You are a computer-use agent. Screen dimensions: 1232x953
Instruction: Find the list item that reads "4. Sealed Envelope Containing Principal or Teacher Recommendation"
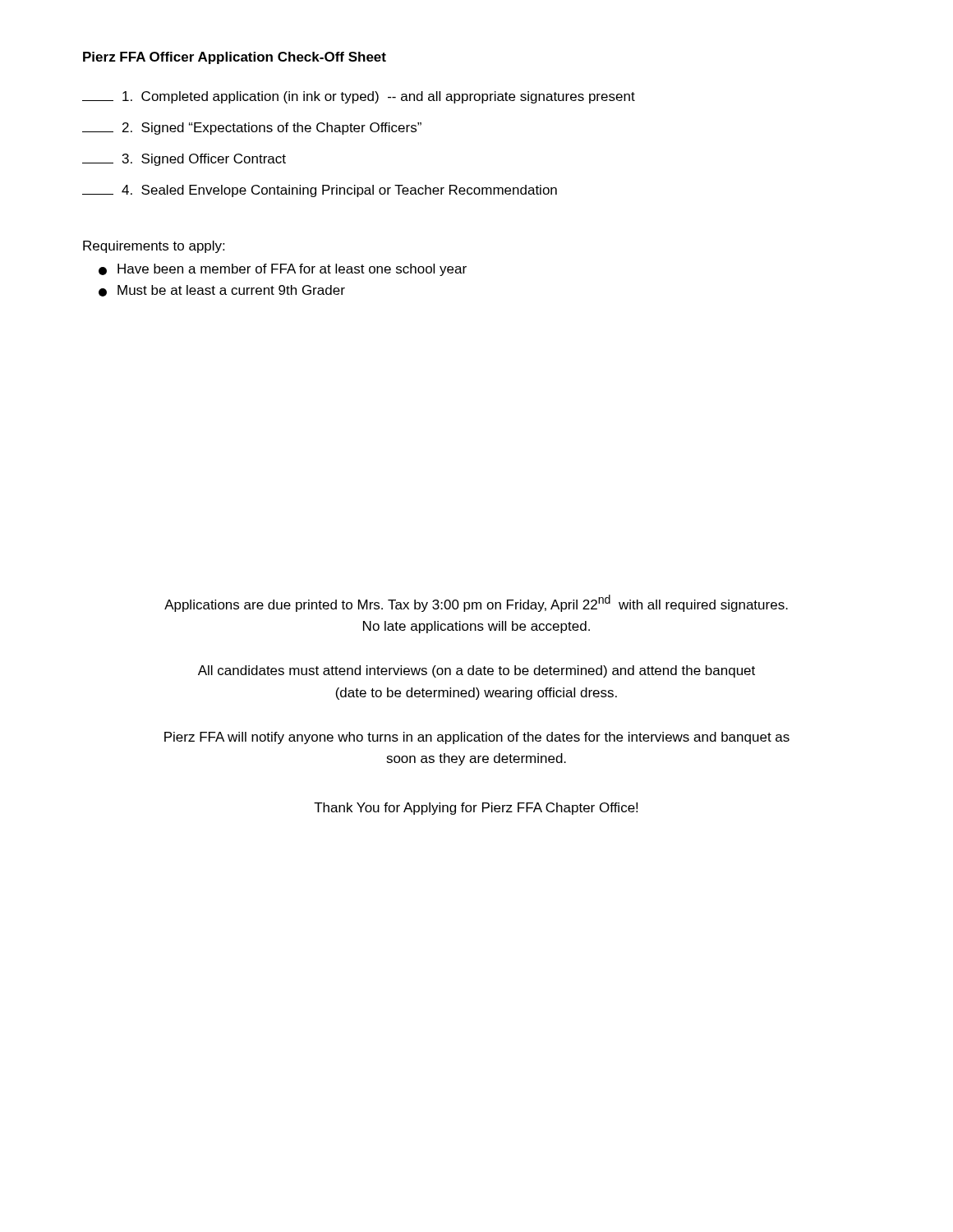point(476,191)
